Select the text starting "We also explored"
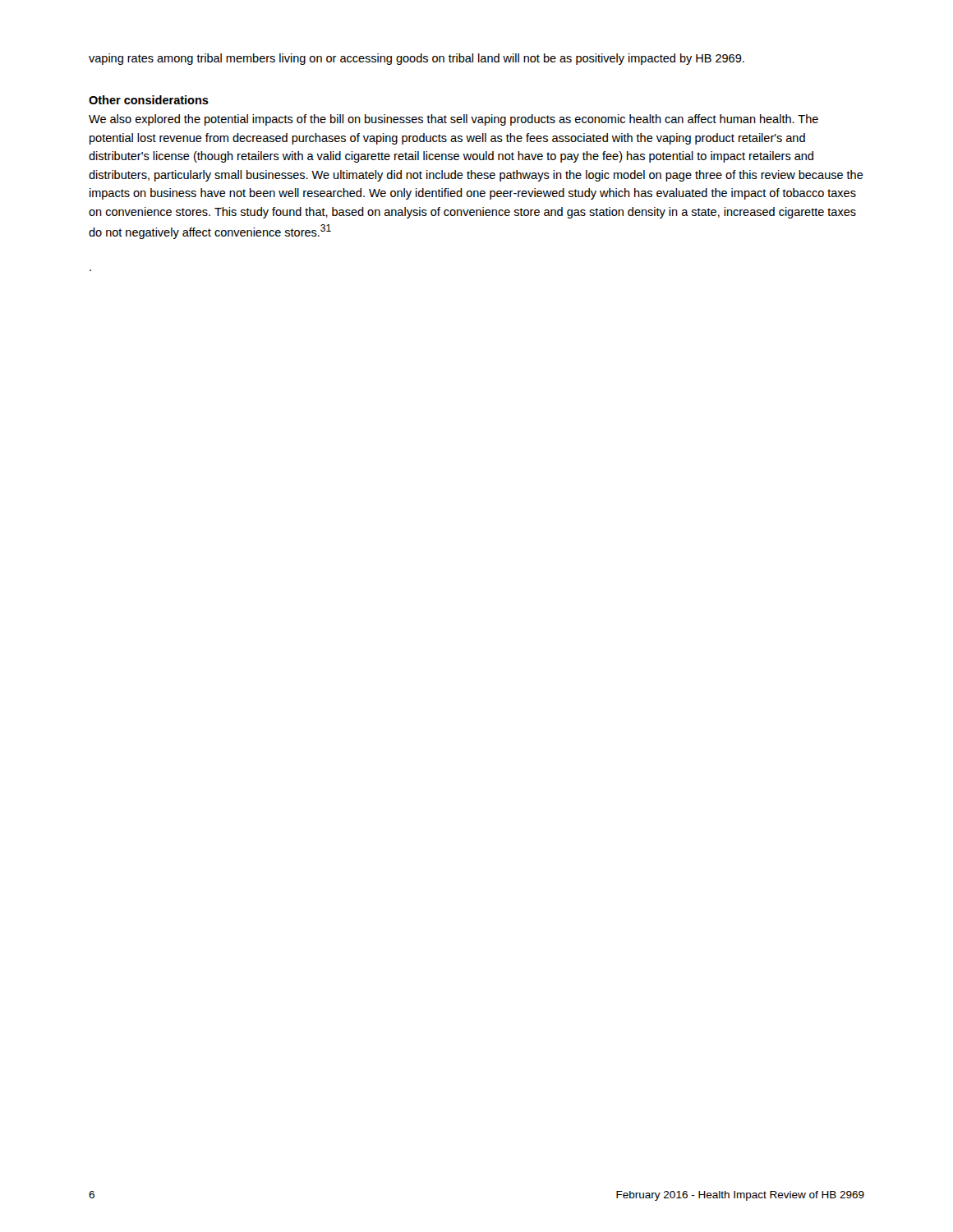 [476, 176]
